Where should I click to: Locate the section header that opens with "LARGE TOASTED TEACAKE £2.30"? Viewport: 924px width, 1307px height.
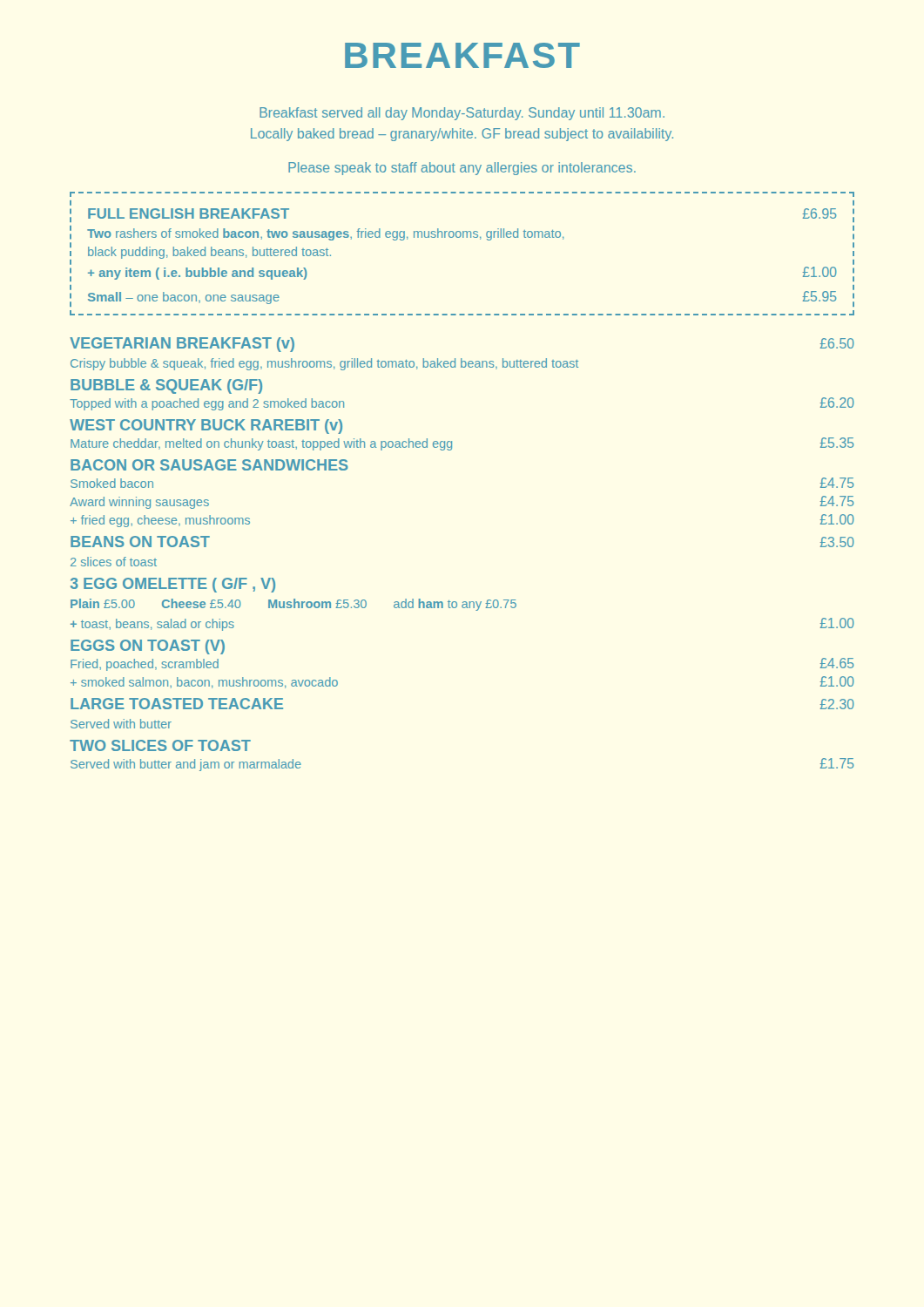[177, 704]
